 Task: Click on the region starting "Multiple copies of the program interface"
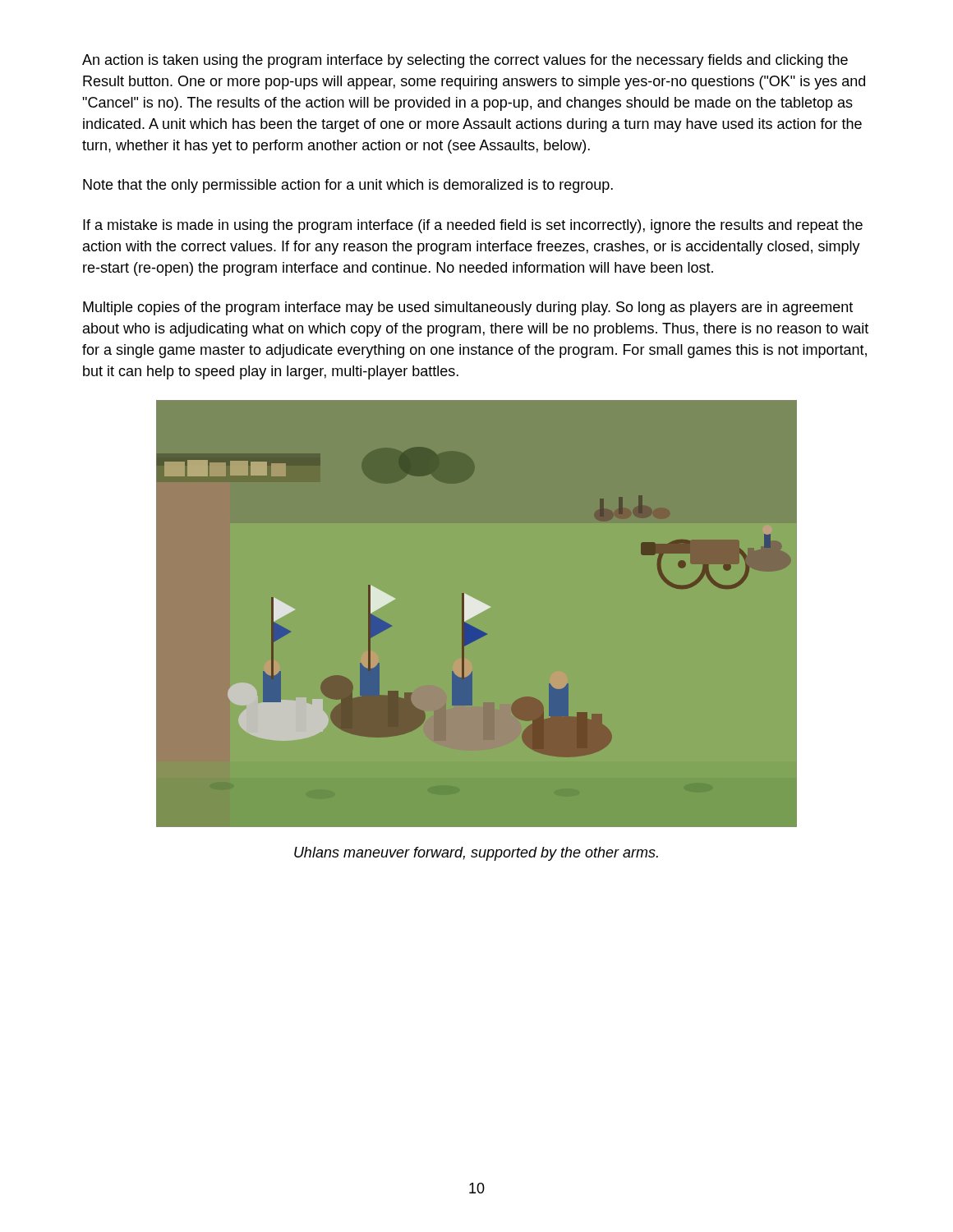[475, 339]
